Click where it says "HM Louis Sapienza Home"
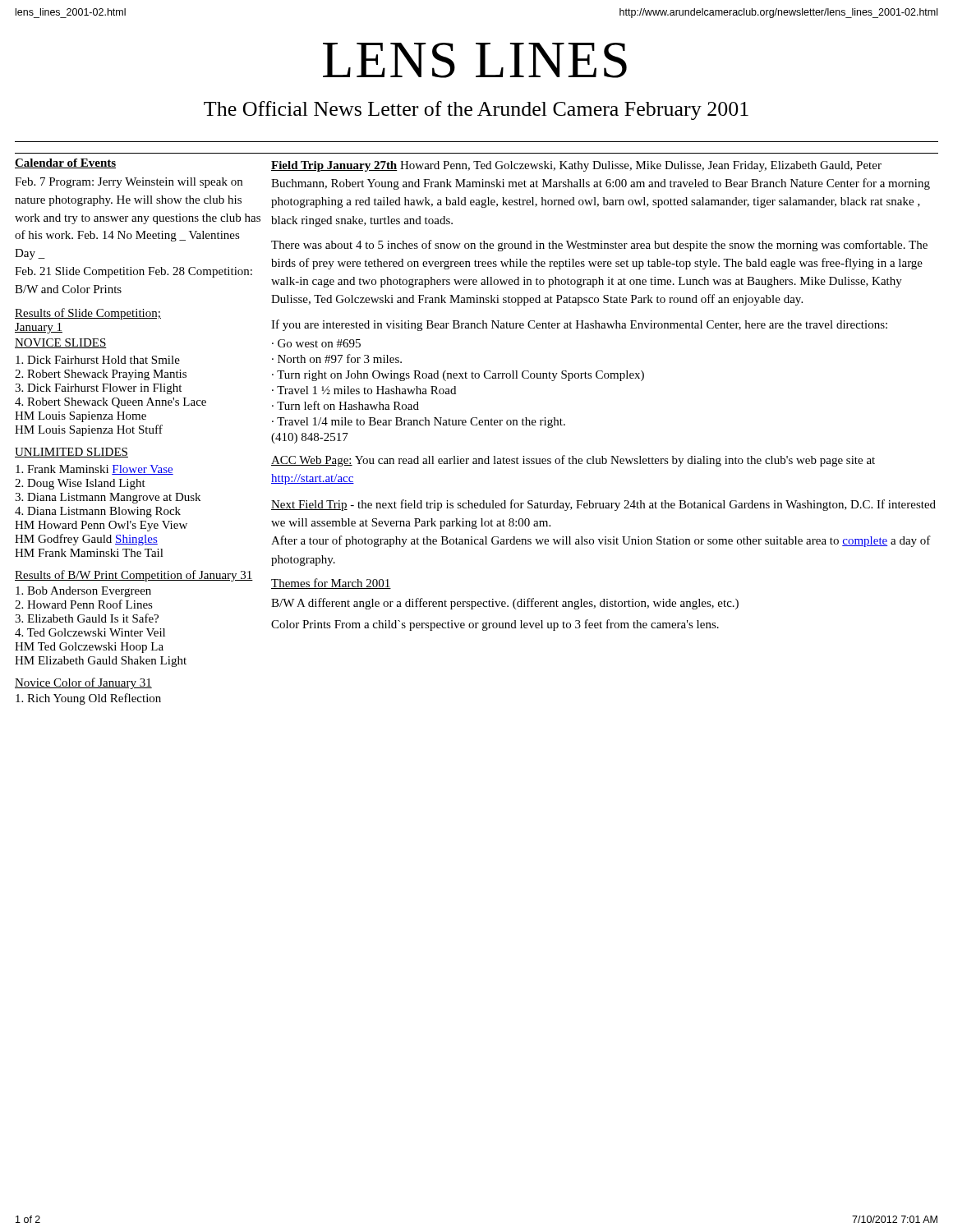This screenshot has height=1232, width=953. point(81,416)
